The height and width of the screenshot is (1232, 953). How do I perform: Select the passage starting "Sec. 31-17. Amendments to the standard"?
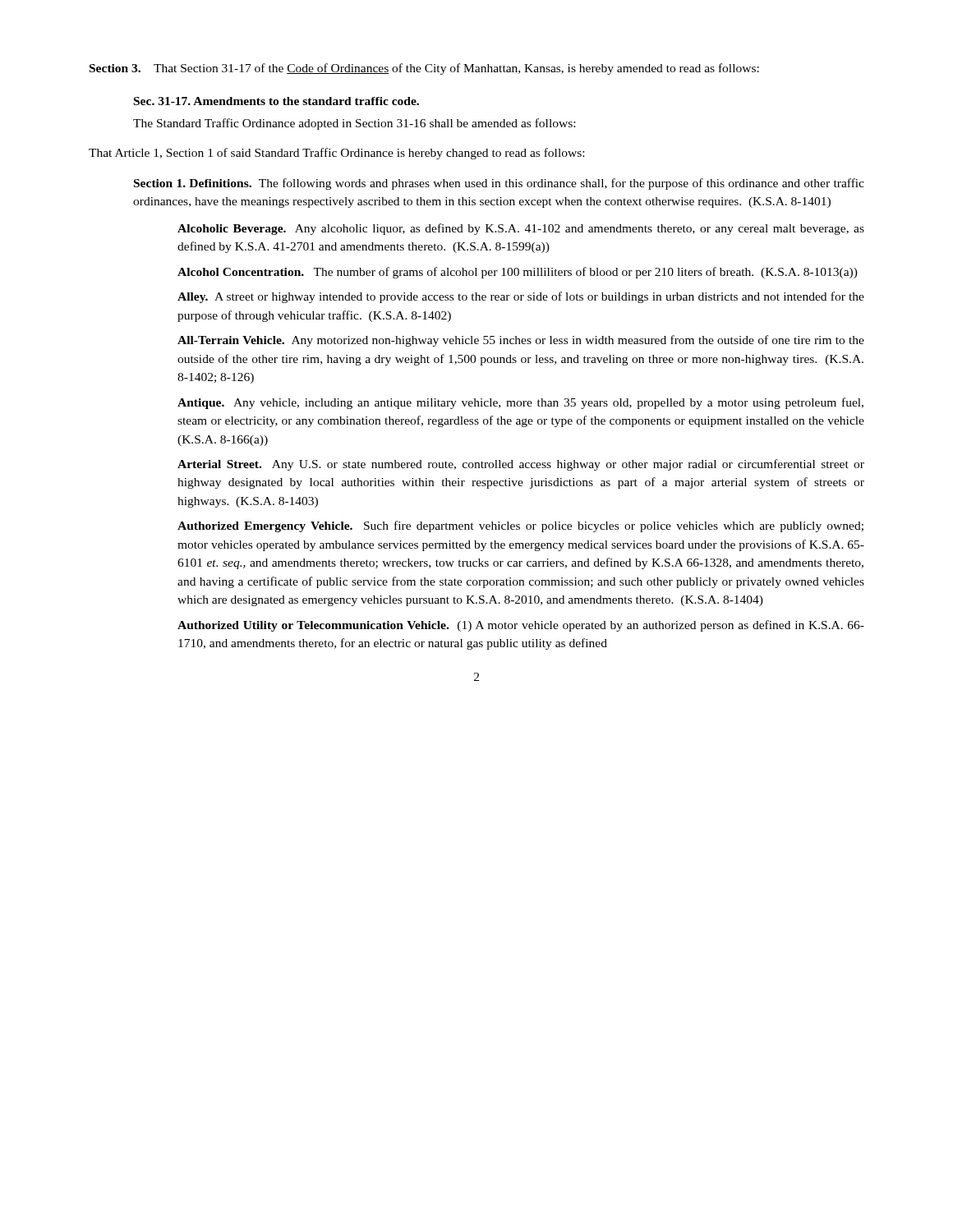coord(276,101)
